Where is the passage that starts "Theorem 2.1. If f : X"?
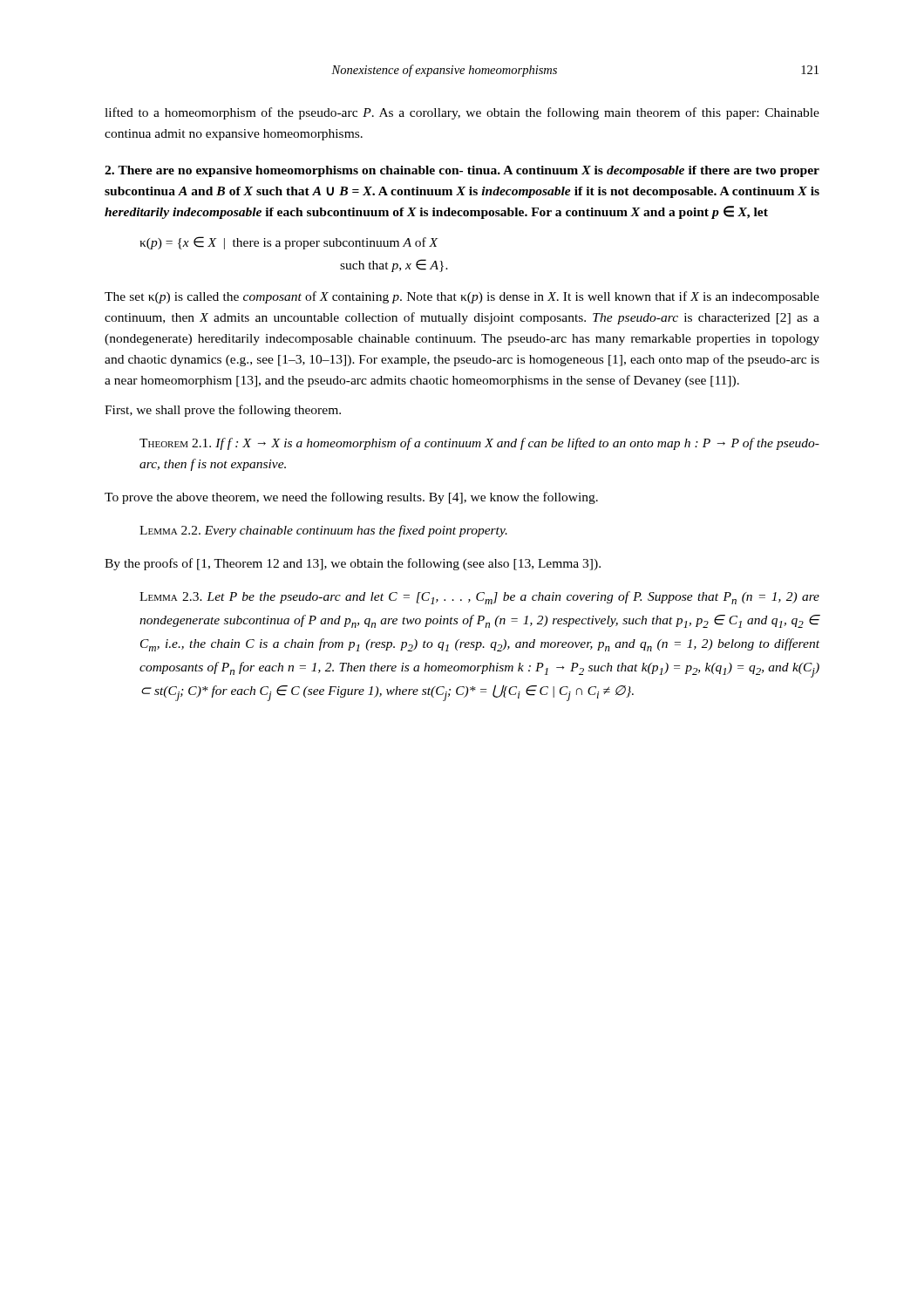Image resolution: width=924 pixels, height=1308 pixels. click(479, 453)
